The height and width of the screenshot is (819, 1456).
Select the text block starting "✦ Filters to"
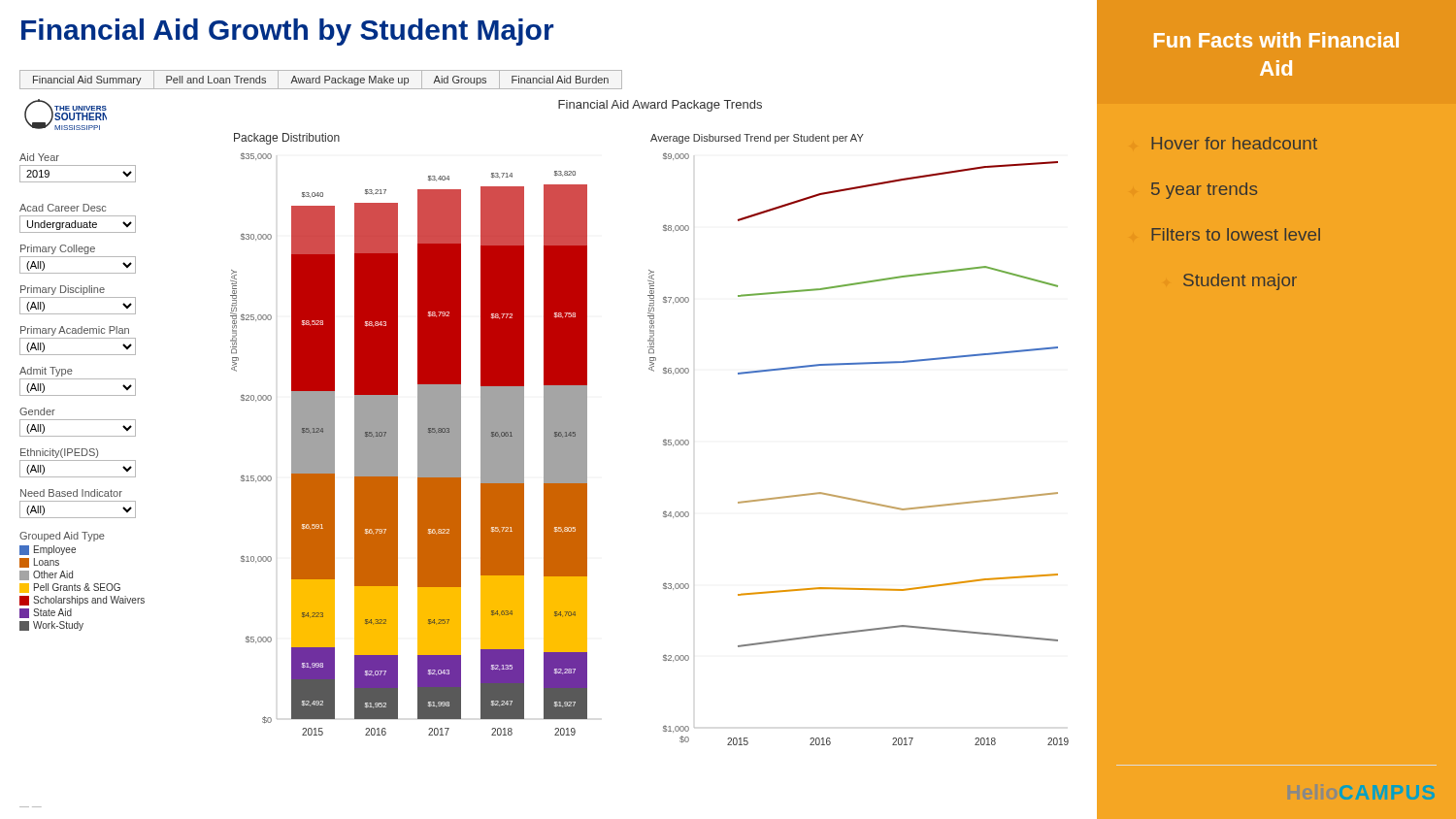(1224, 236)
